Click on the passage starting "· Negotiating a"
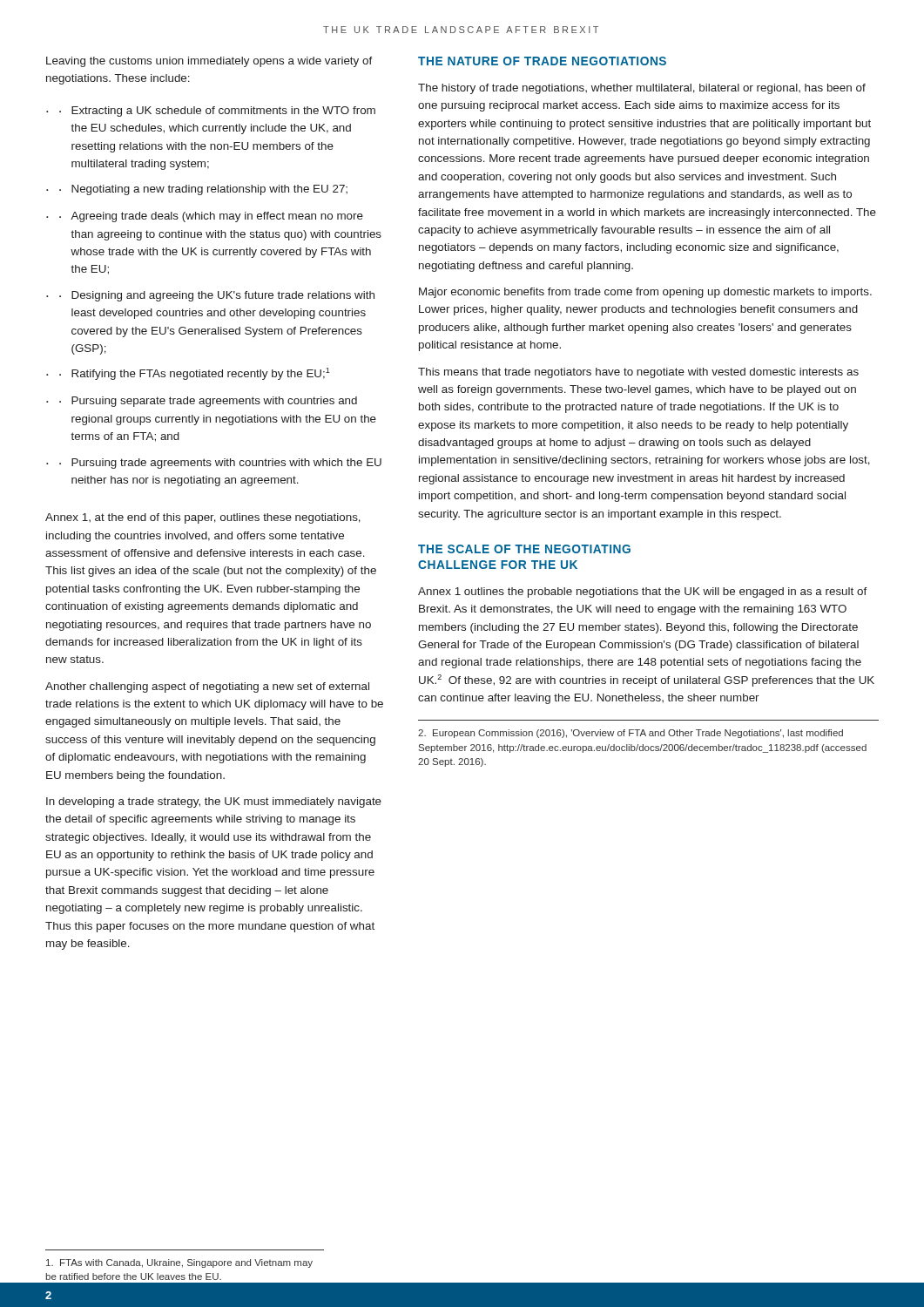This screenshot has width=924, height=1307. click(203, 190)
